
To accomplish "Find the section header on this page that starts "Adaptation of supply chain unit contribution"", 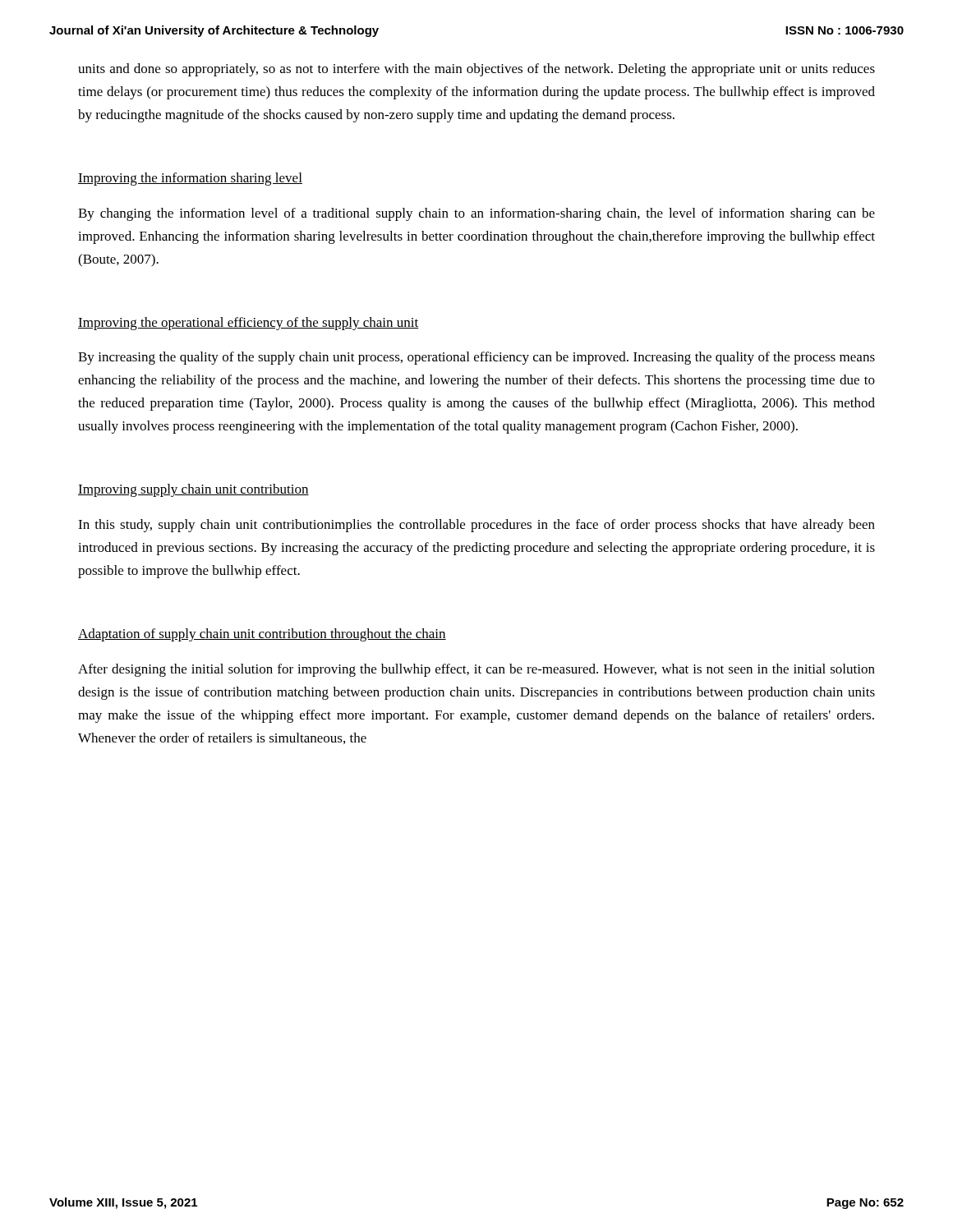I will click(x=262, y=634).
